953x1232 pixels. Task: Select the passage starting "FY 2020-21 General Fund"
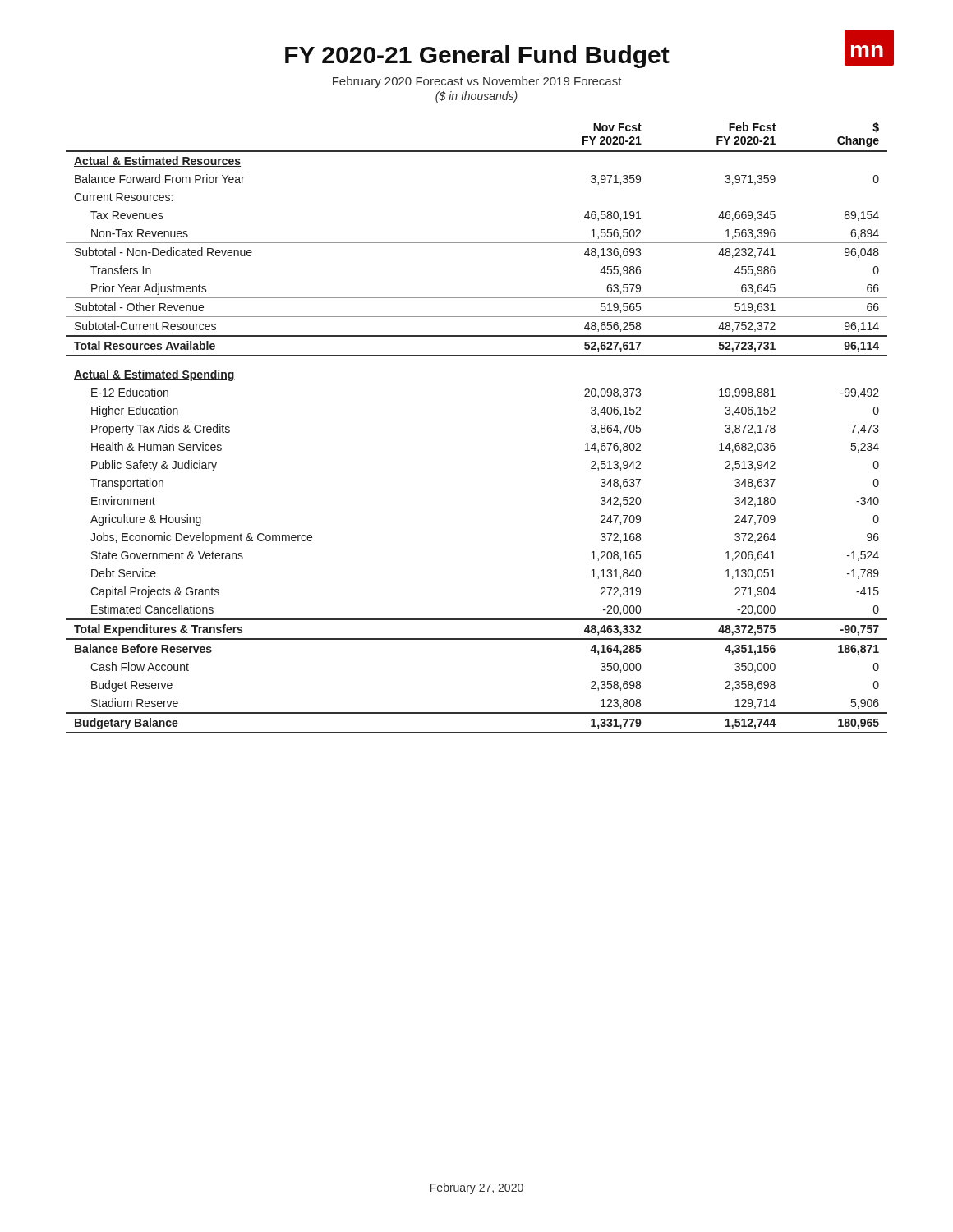(x=476, y=55)
